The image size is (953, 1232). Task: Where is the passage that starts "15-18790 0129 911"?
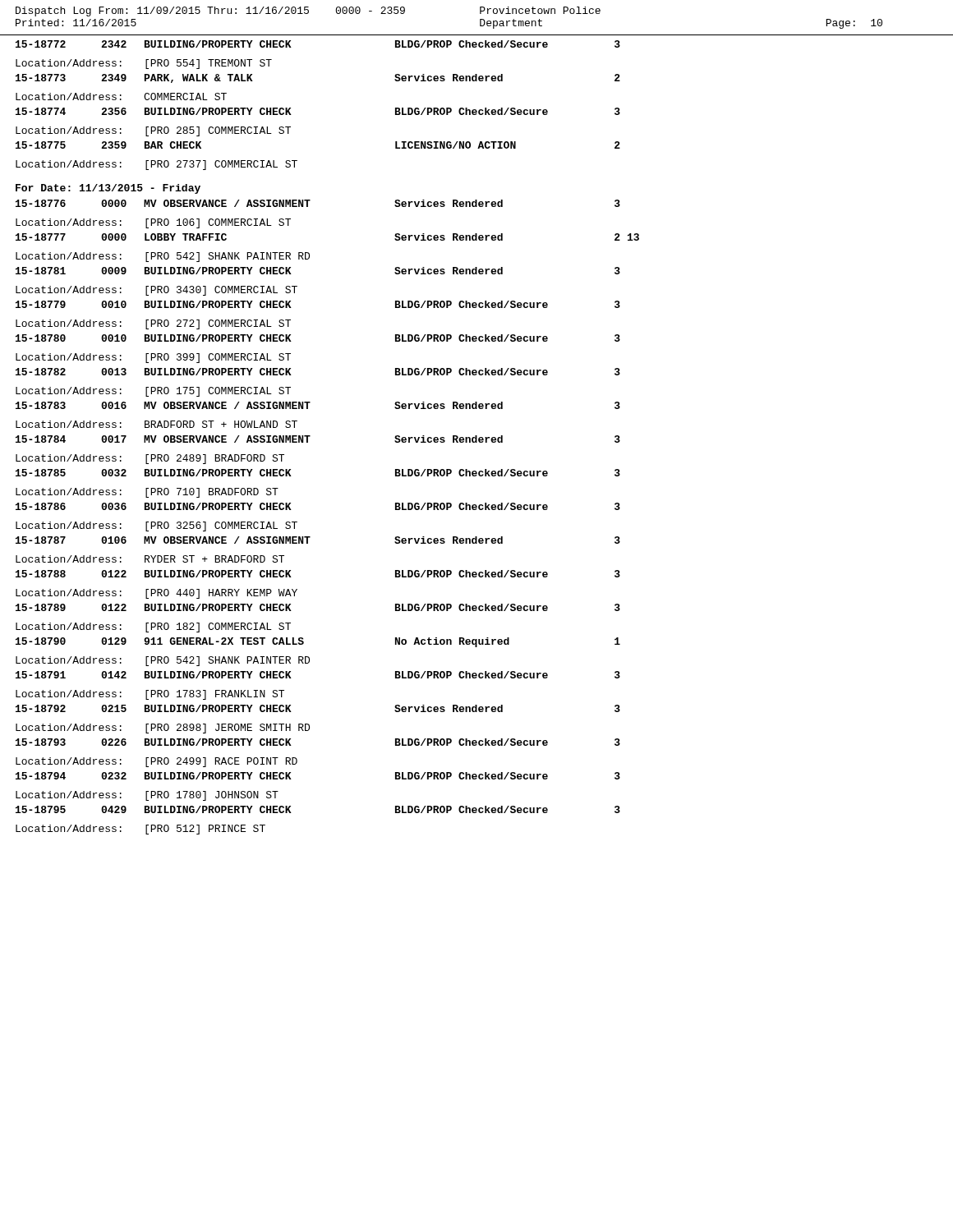pyautogui.click(x=476, y=651)
